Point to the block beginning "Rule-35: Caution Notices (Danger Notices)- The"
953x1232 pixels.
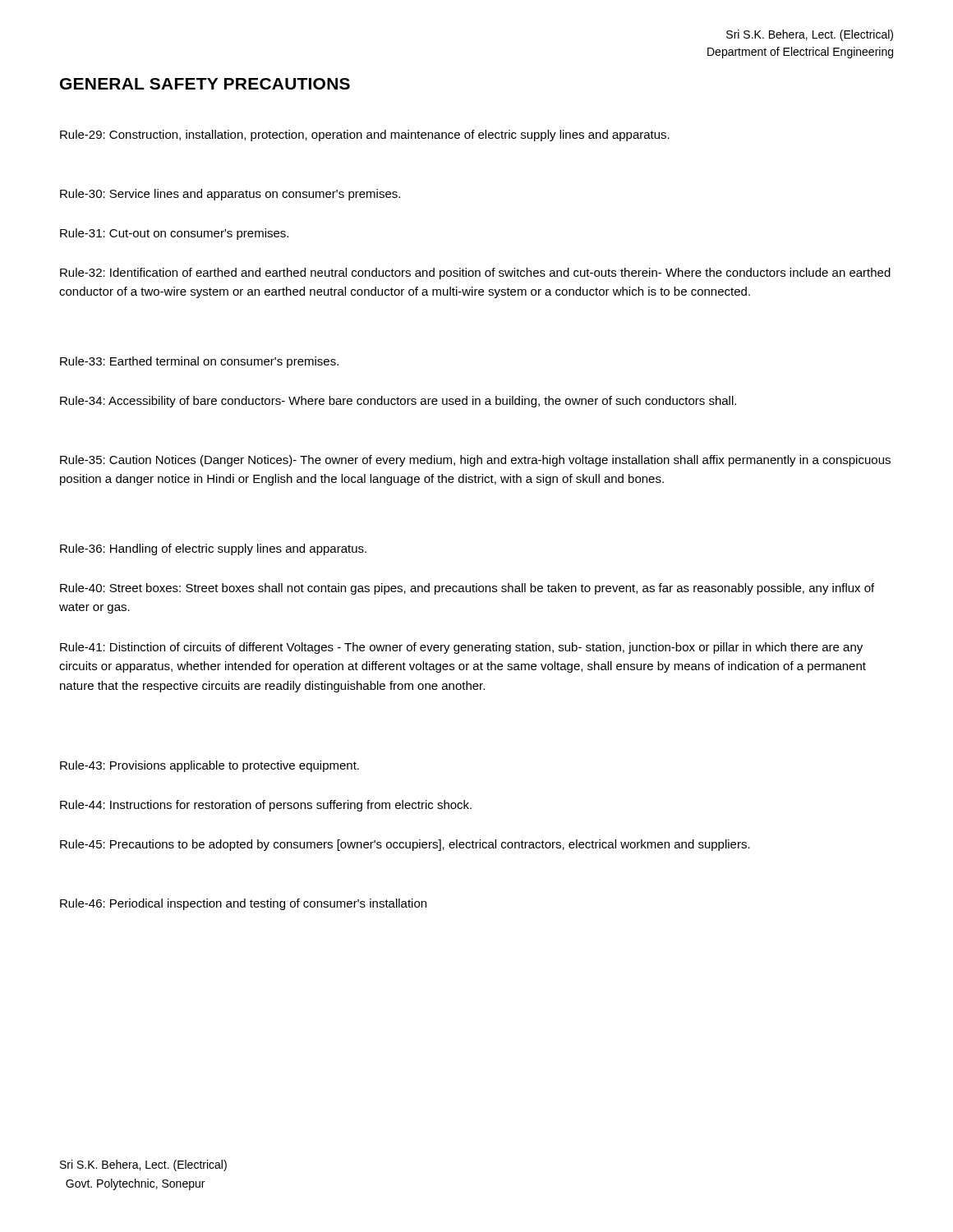click(x=475, y=469)
